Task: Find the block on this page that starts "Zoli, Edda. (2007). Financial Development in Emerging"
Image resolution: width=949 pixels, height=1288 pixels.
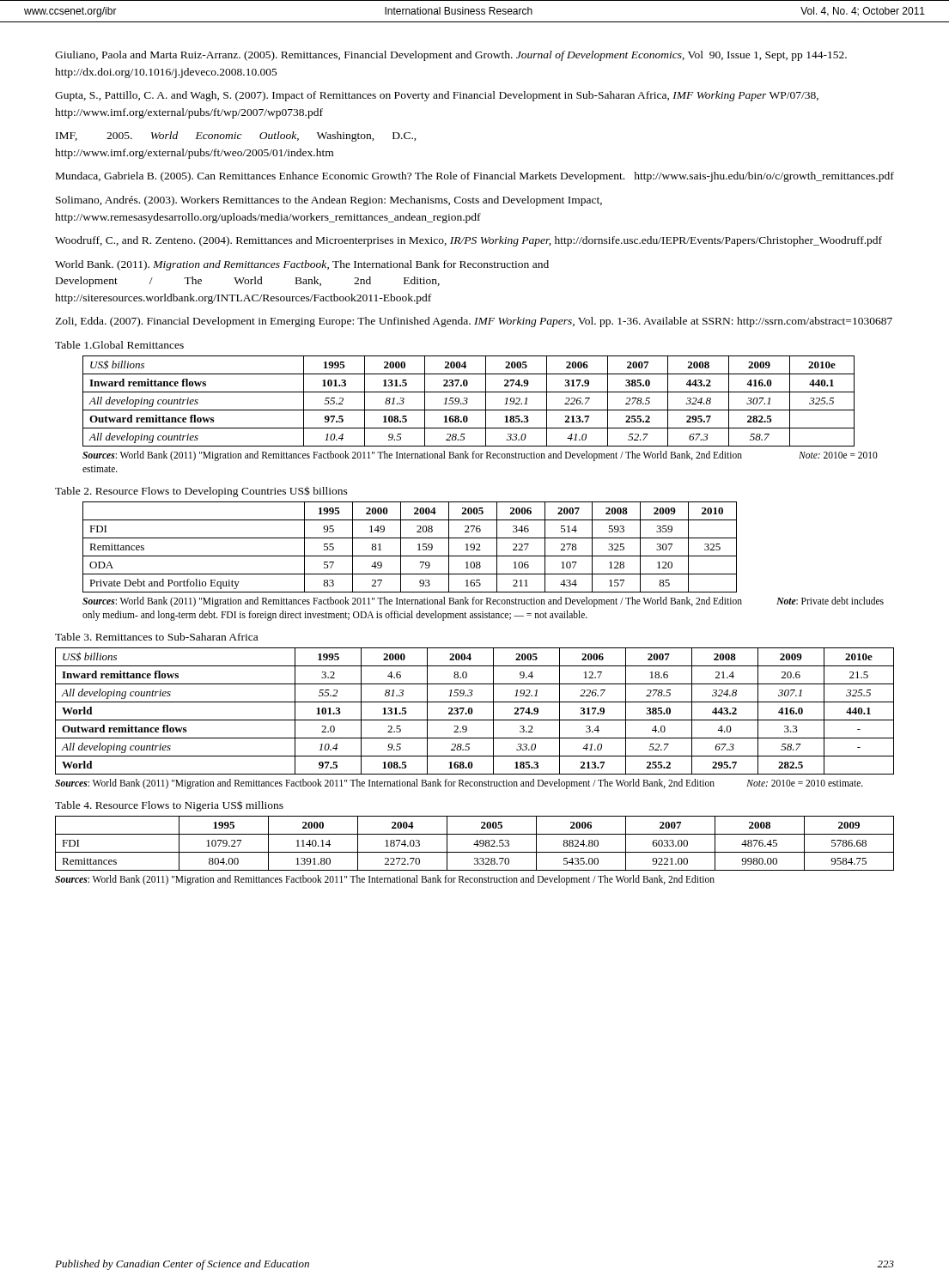Action: [x=474, y=321]
